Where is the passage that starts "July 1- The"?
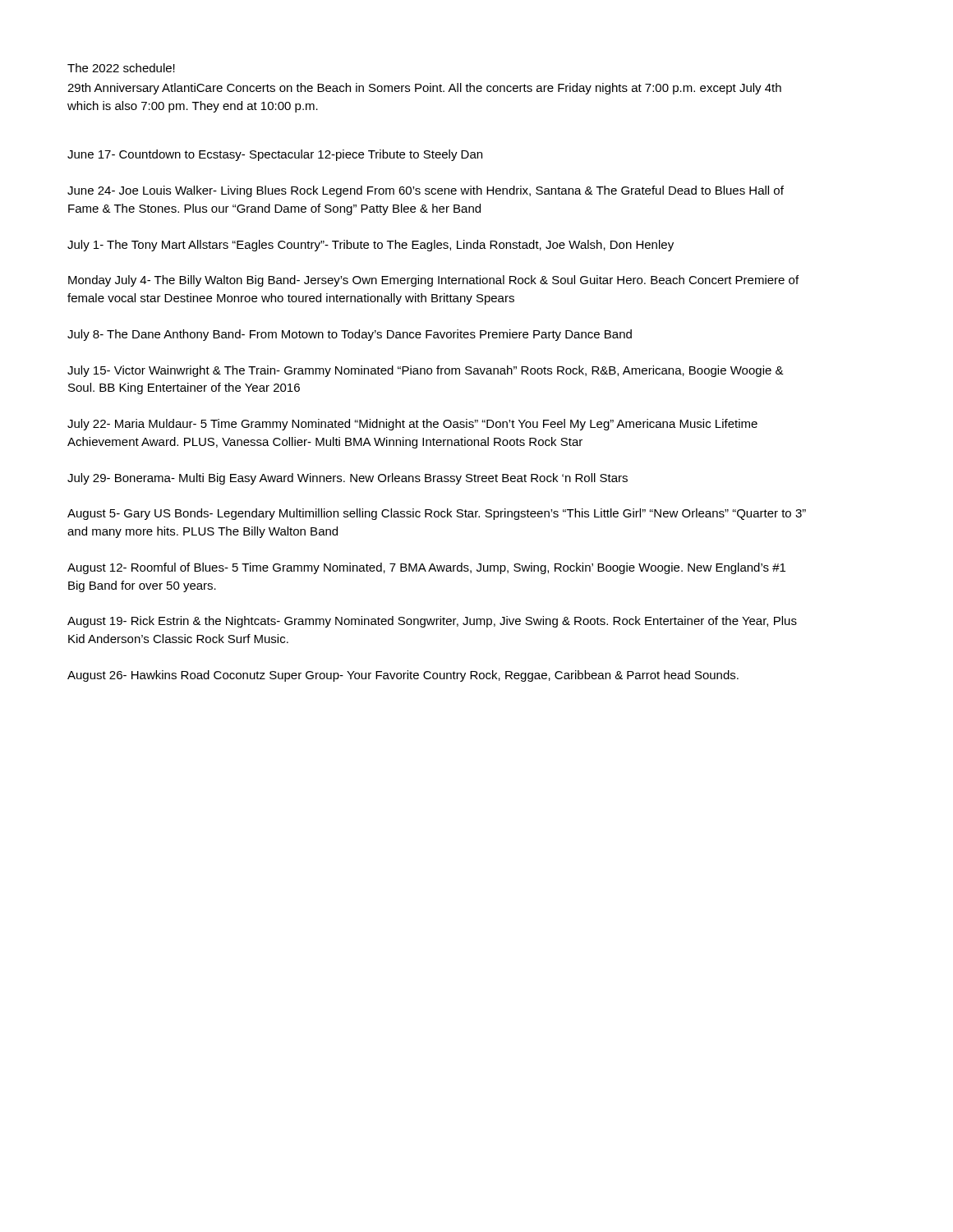Screen dimensions: 1232x953 [x=371, y=244]
